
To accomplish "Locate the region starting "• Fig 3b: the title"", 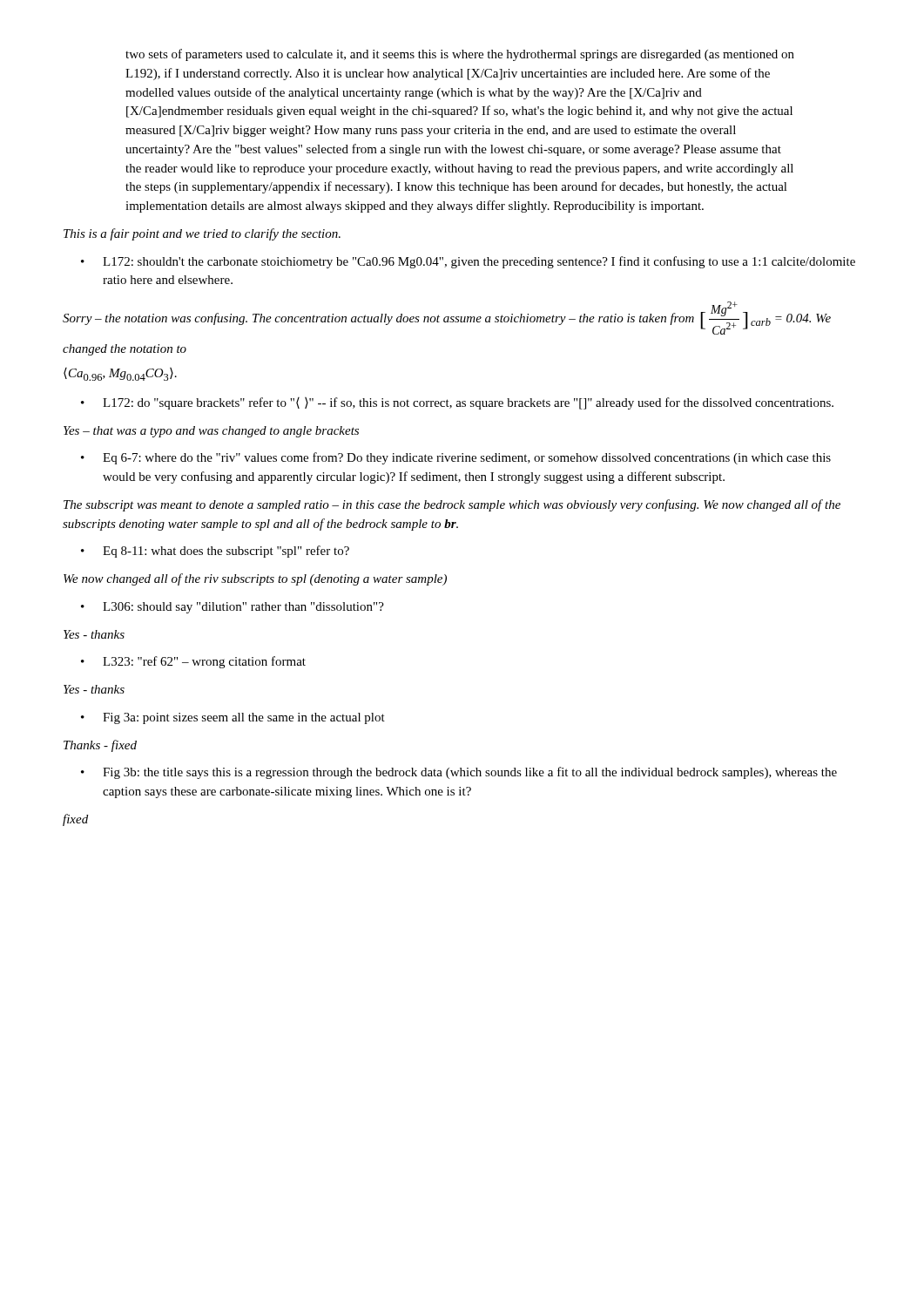I will click(x=471, y=783).
